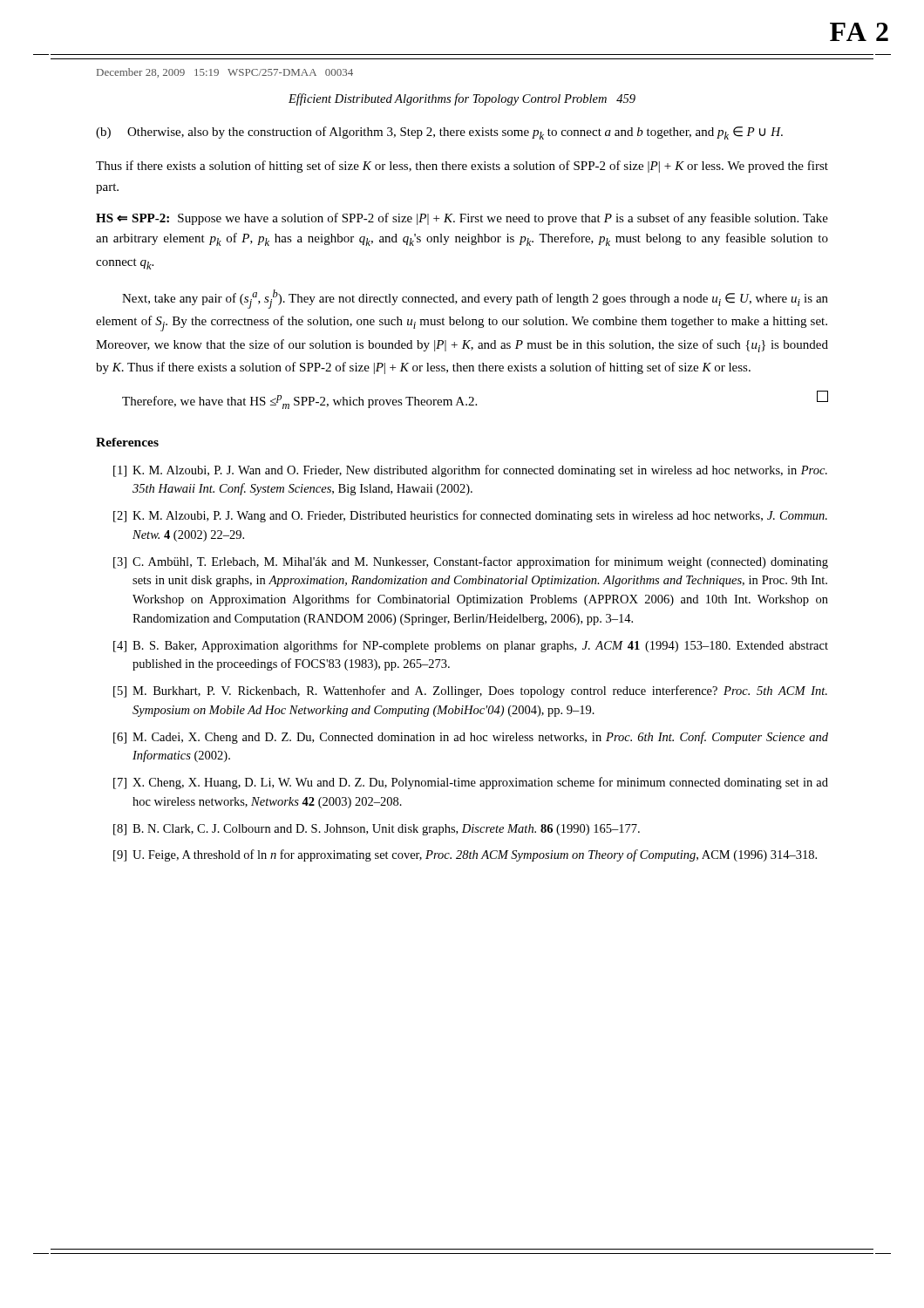
Task: Locate the text block starting "Therefore, we have"
Action: 462,402
